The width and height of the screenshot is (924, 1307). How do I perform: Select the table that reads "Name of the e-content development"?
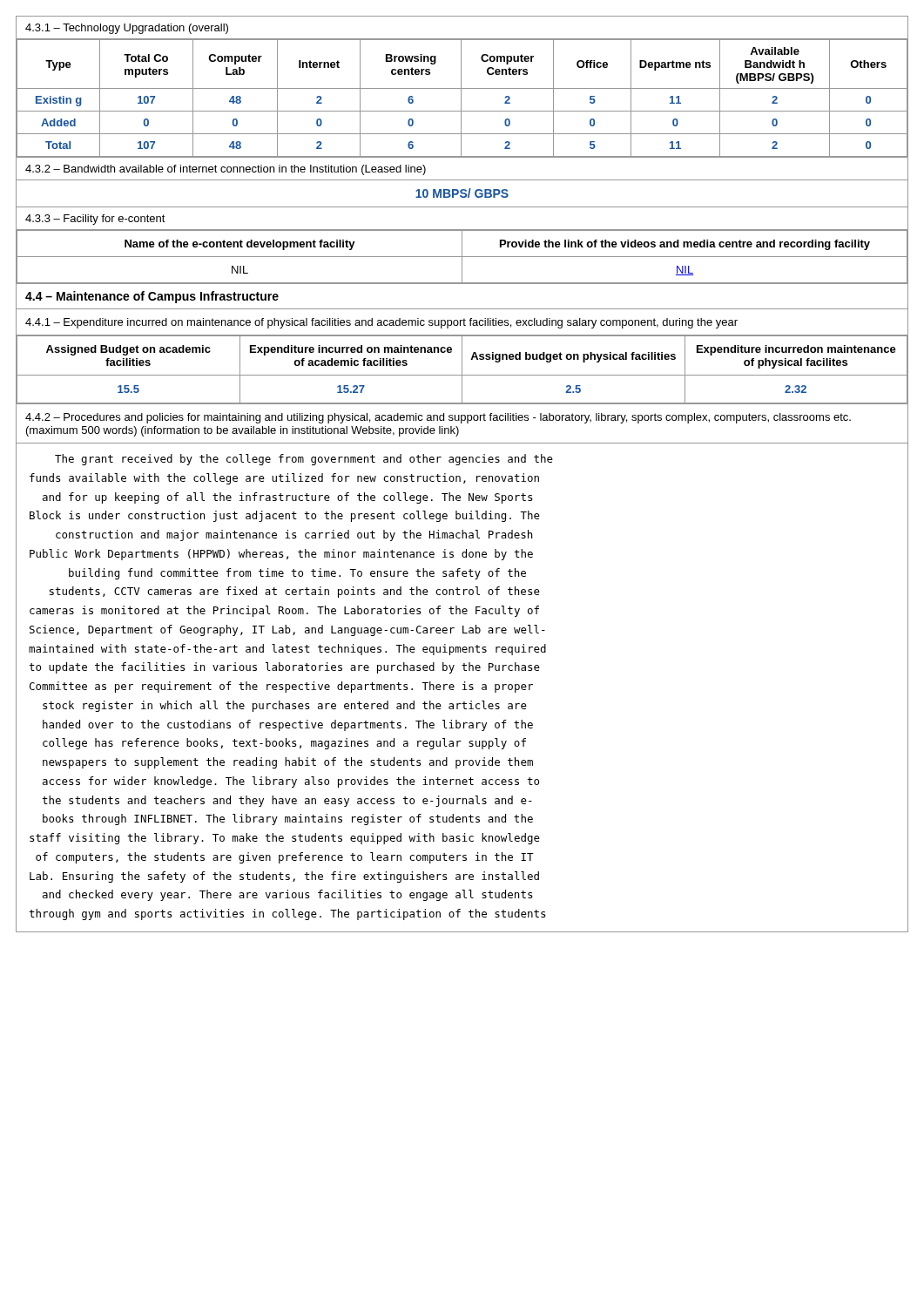(462, 257)
